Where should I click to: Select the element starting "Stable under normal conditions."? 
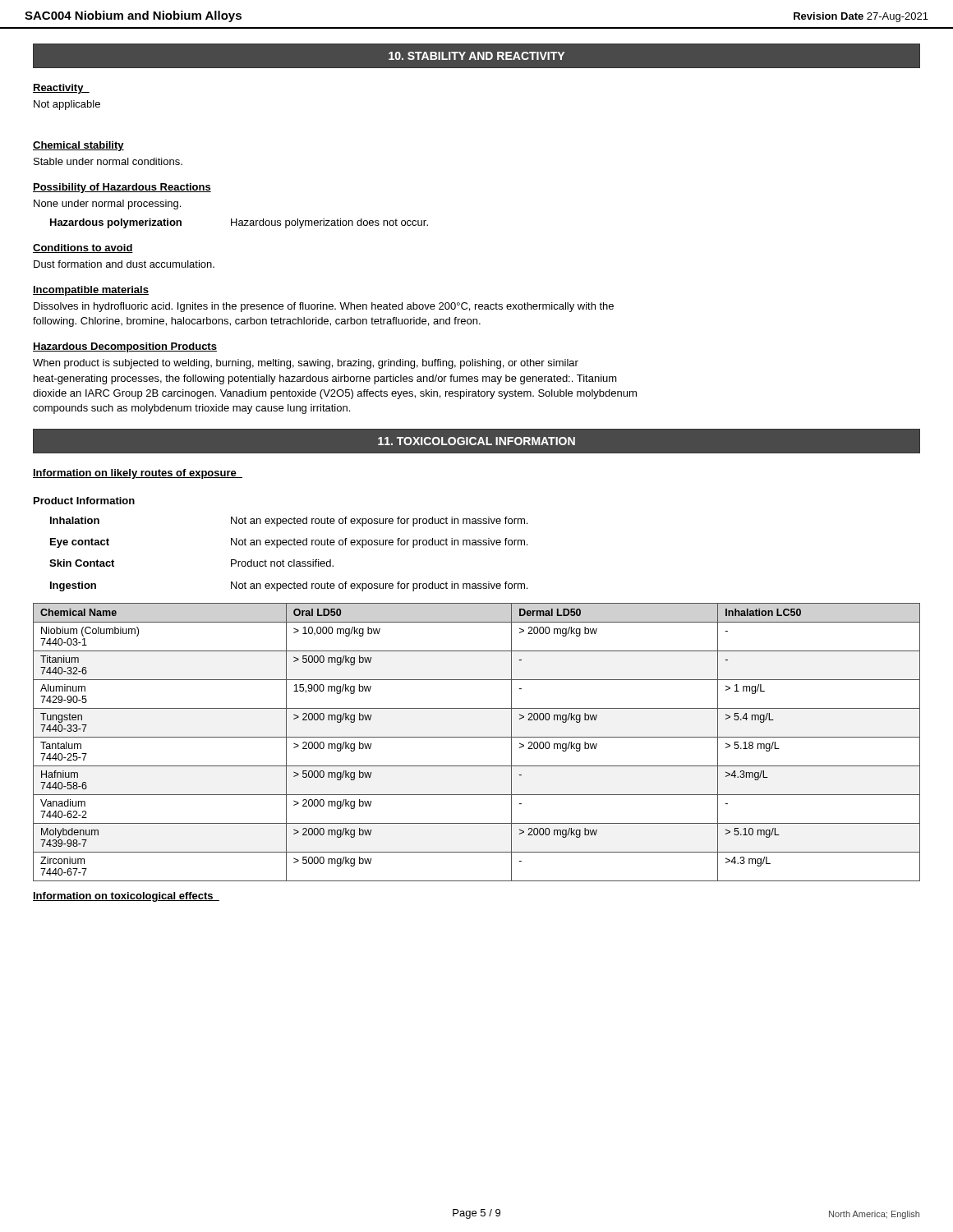click(108, 162)
